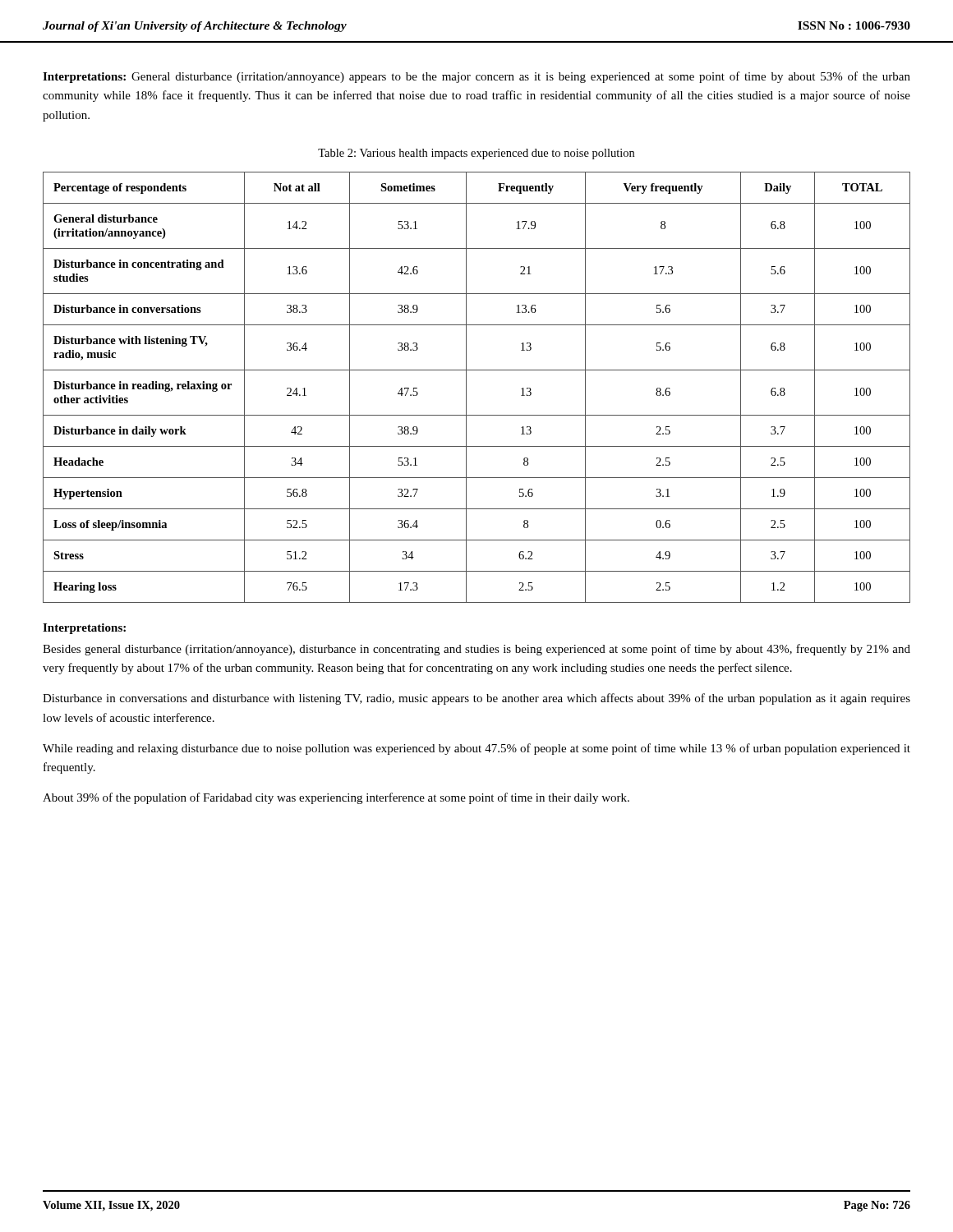Click on the region starting "Table 2: Various"
The width and height of the screenshot is (953, 1232).
476,153
